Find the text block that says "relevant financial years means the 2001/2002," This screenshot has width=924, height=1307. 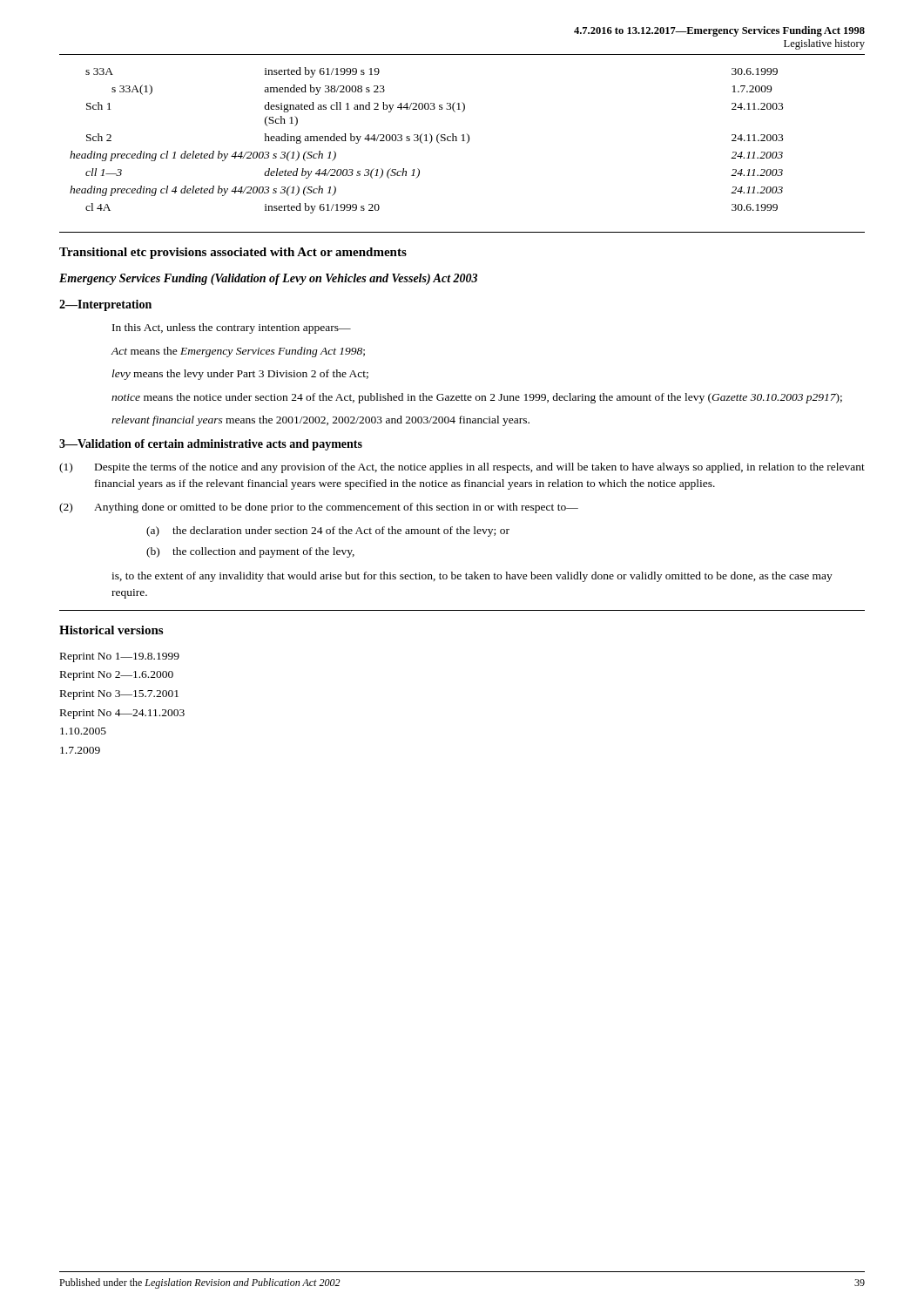321,420
